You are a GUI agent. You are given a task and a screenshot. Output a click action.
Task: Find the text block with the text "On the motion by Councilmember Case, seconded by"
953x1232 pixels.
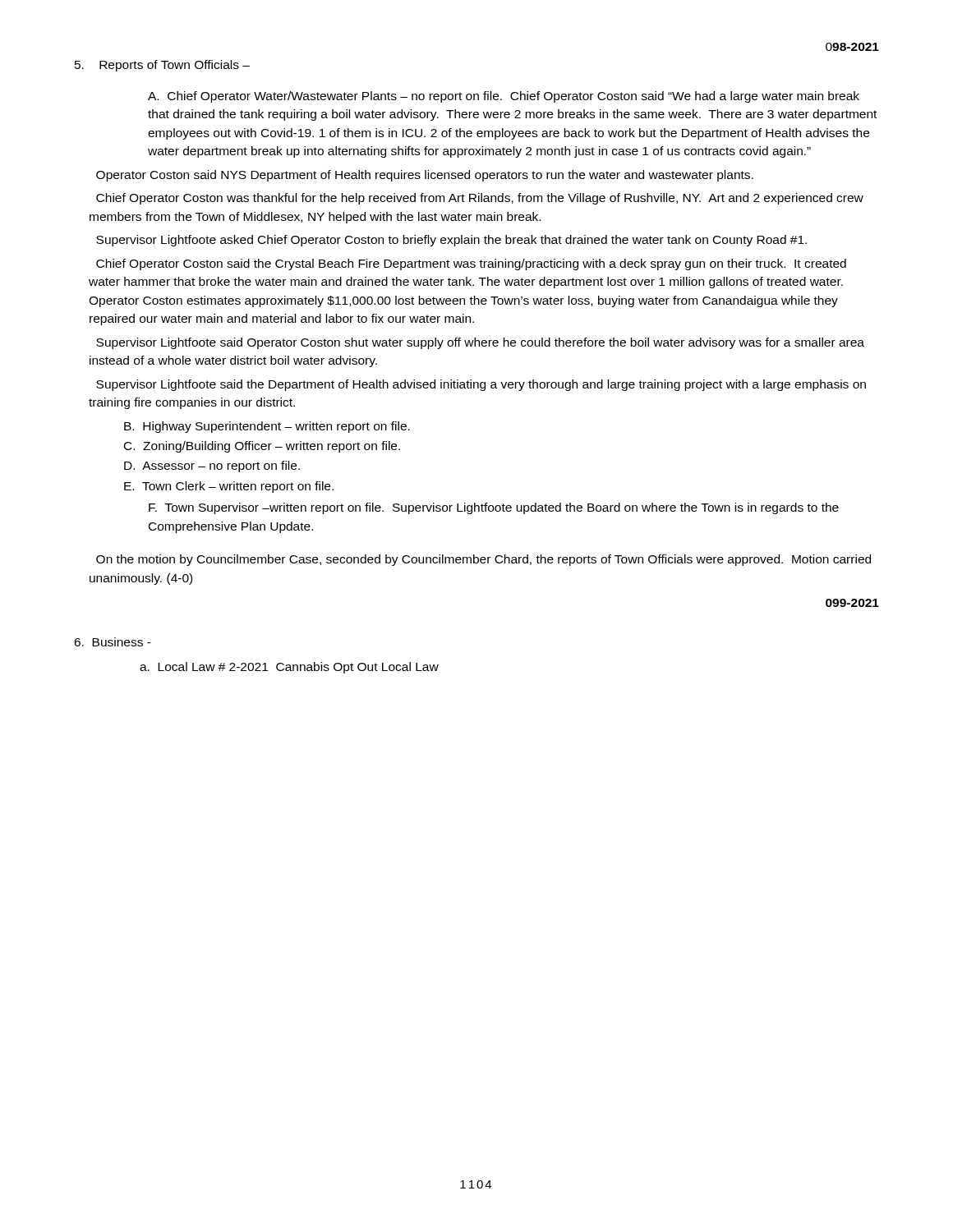point(484,569)
